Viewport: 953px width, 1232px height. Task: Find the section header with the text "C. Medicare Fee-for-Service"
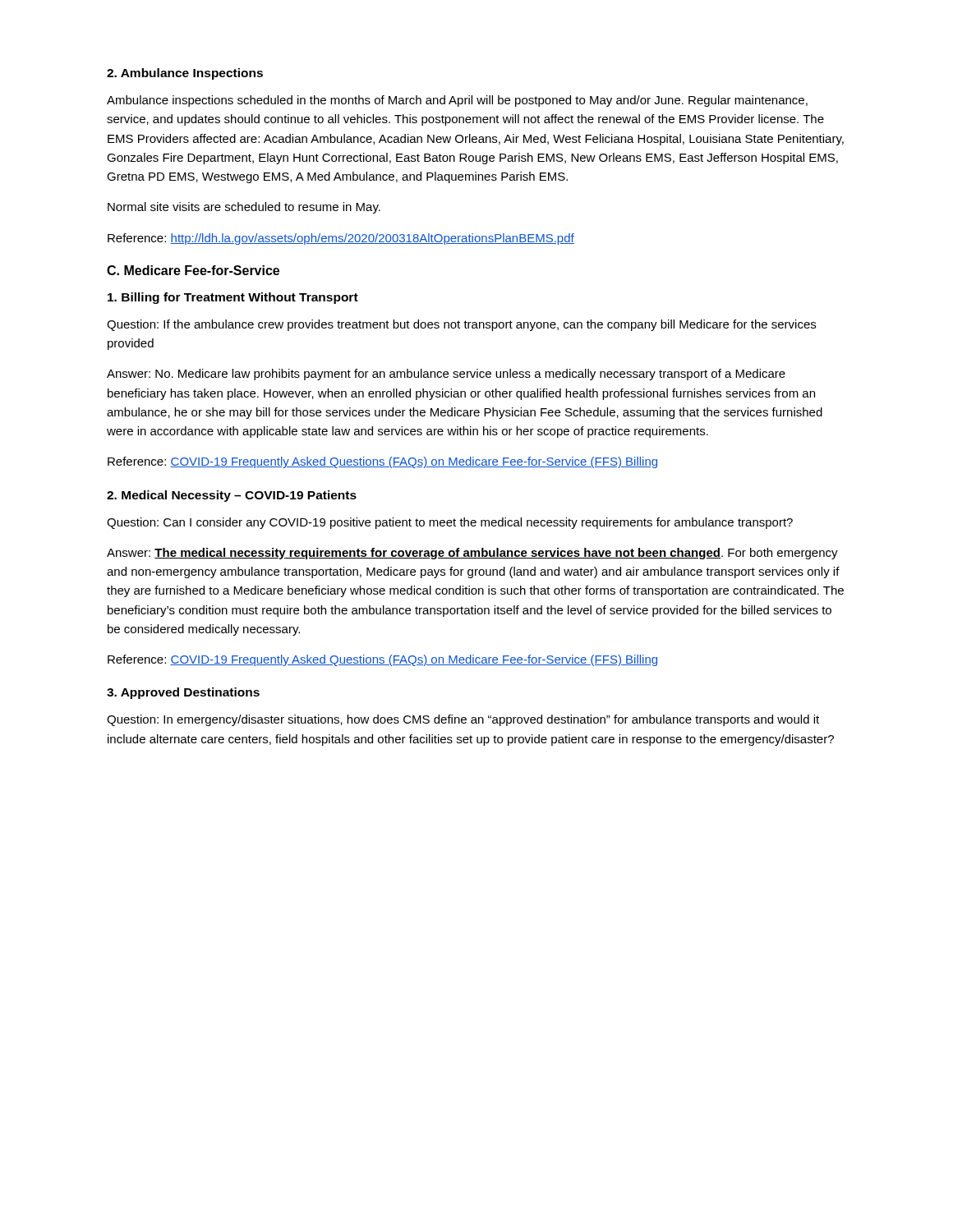click(193, 270)
